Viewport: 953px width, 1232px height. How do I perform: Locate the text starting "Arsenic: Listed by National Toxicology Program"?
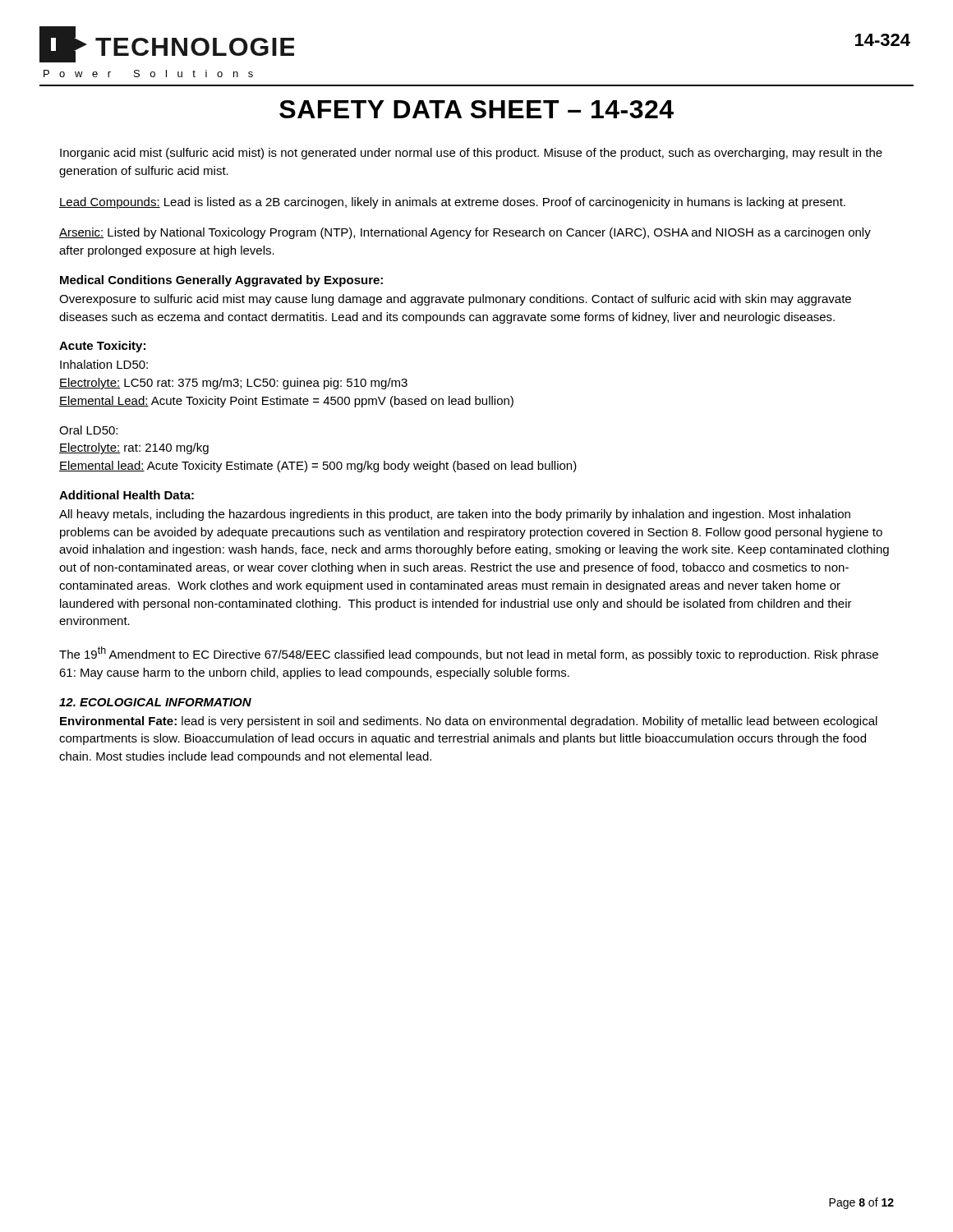(465, 241)
